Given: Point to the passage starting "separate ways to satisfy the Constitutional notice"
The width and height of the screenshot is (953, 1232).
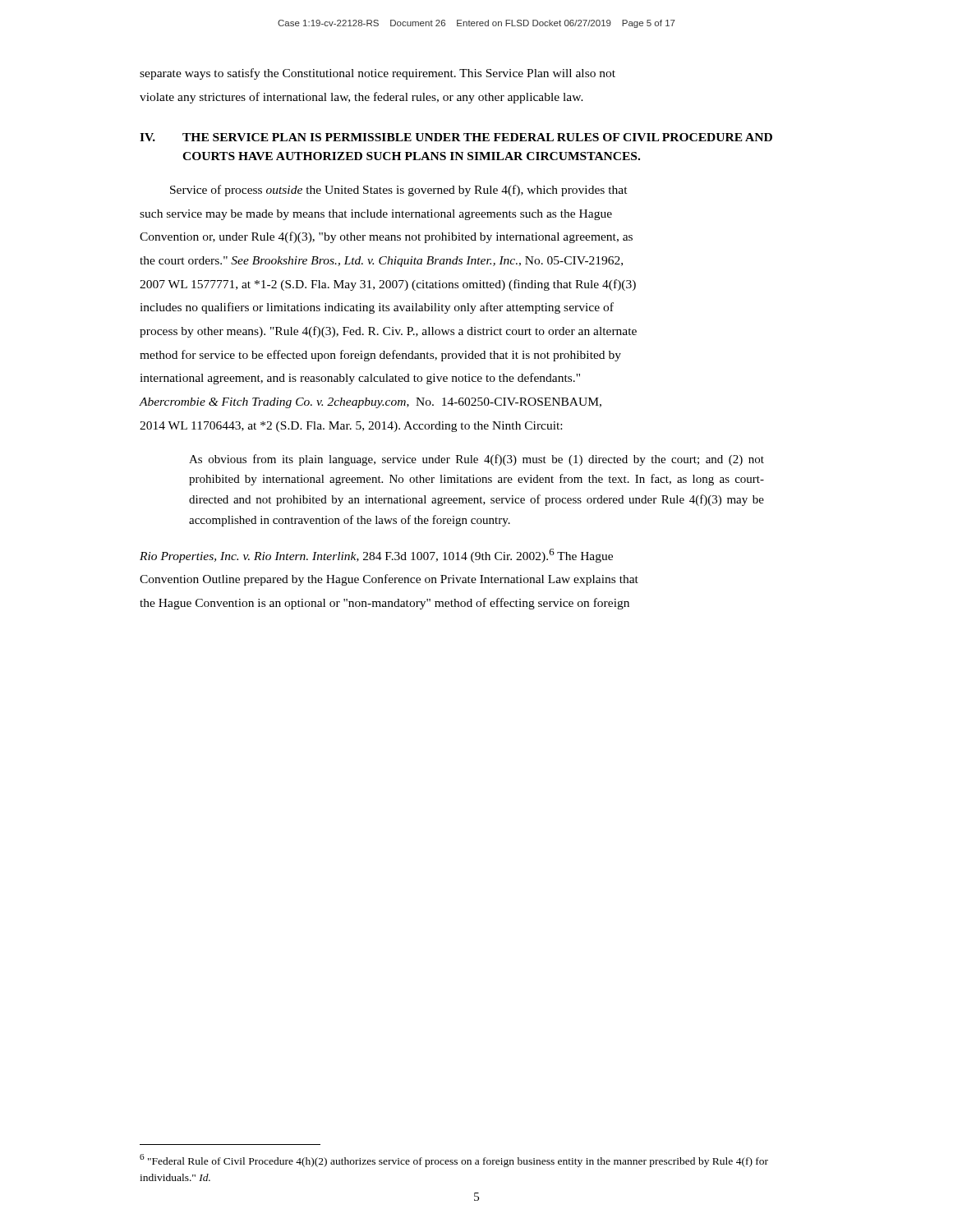Looking at the screenshot, I should pos(378,73).
